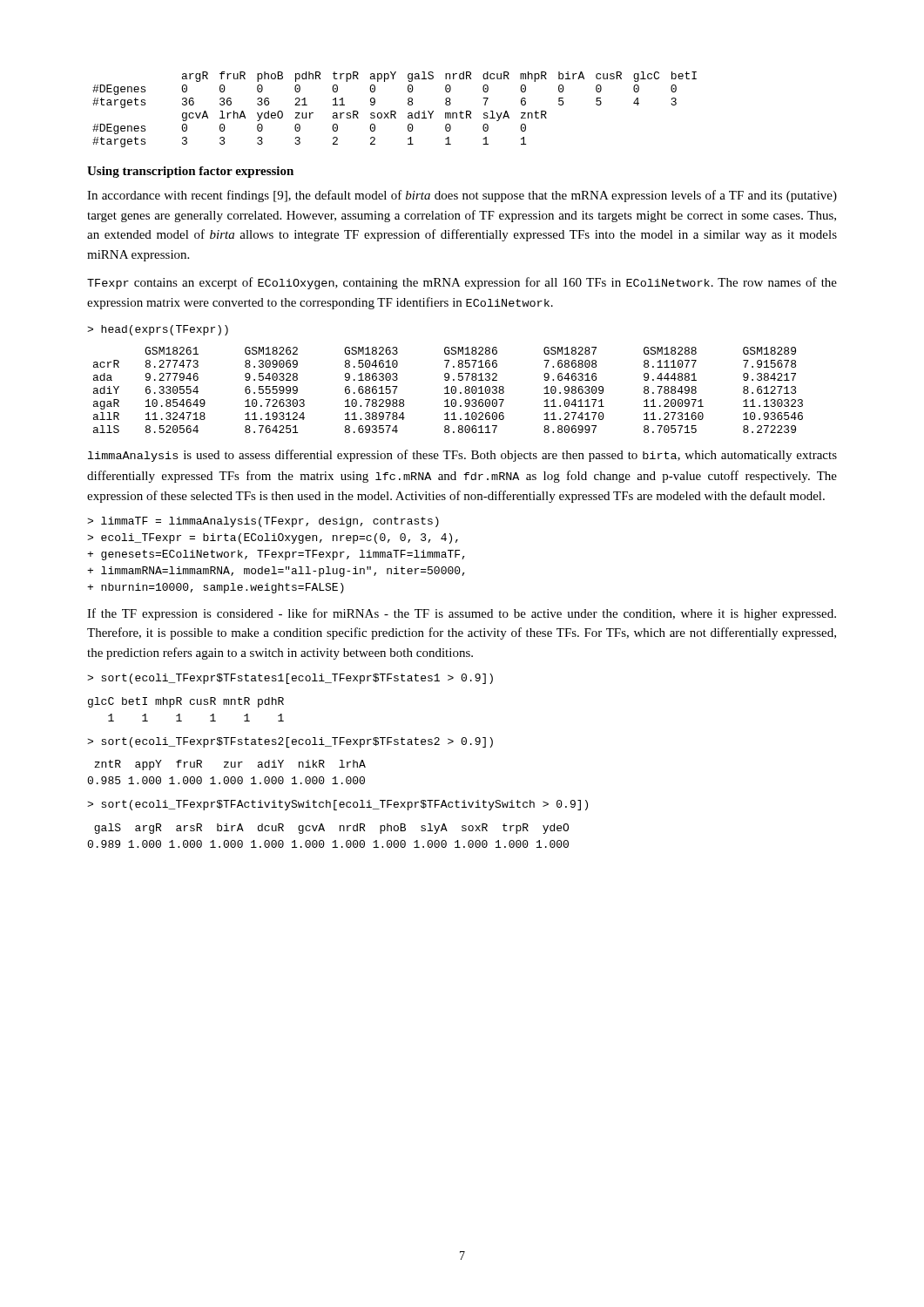Select the element starting "> limmaTF = limmaAnalysis(TFexpr, design, contrasts) >"
The height and width of the screenshot is (1307, 924).
click(277, 555)
